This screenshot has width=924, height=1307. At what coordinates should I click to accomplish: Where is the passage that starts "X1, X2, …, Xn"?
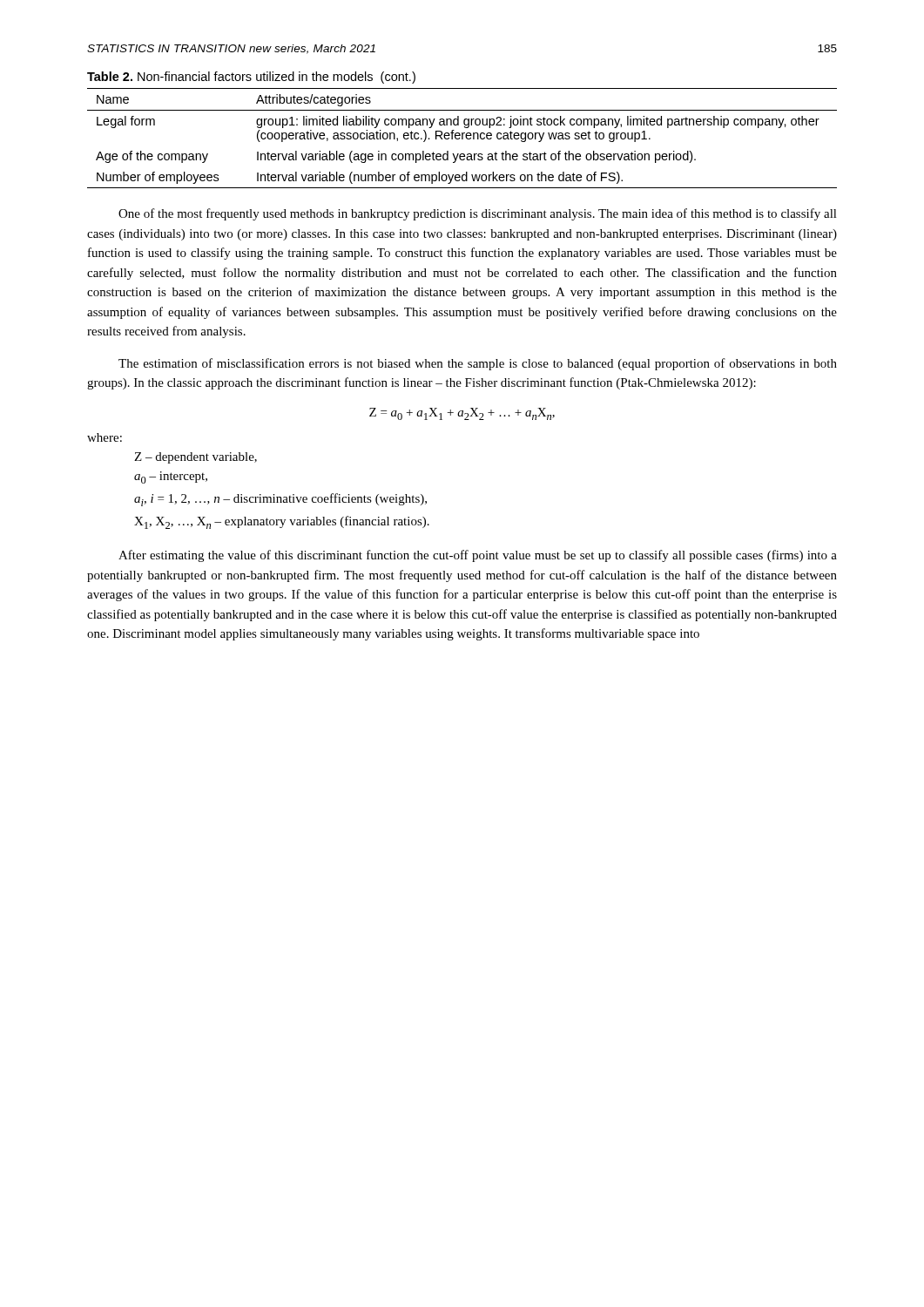click(282, 522)
